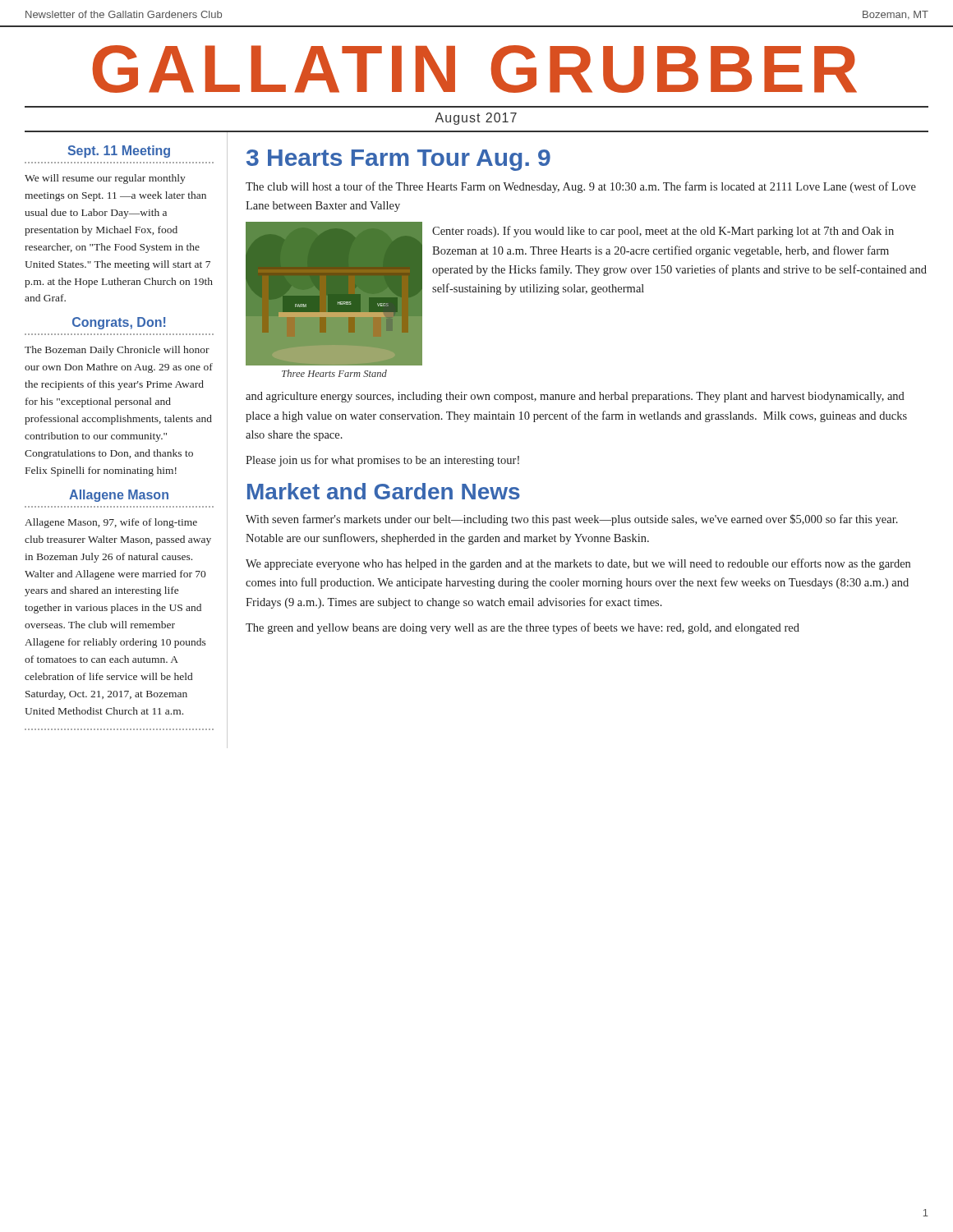Navigate to the text block starting "Market and Garden News"

click(x=384, y=491)
